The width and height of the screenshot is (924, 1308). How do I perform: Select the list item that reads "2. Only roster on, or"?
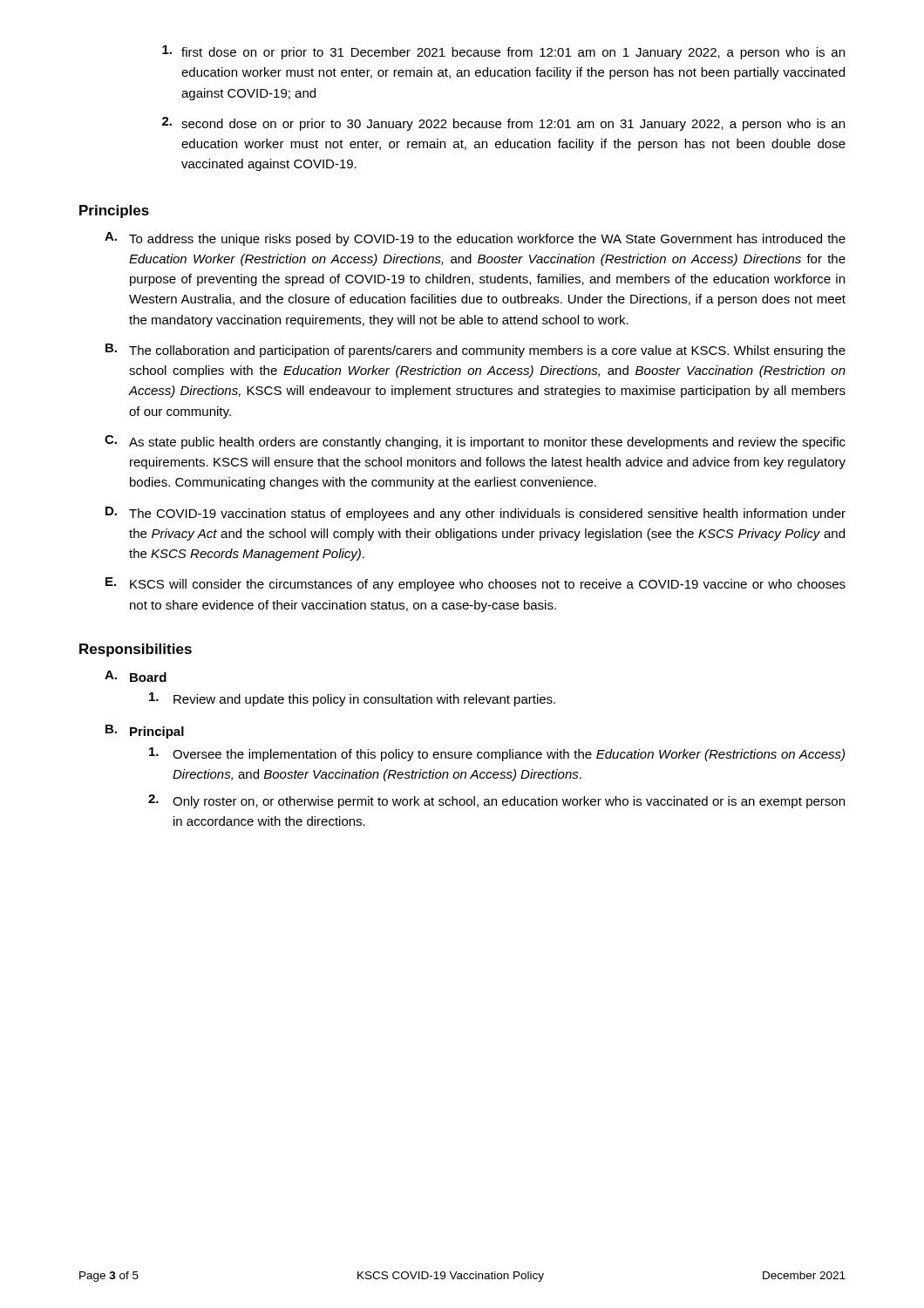[x=497, y=811]
